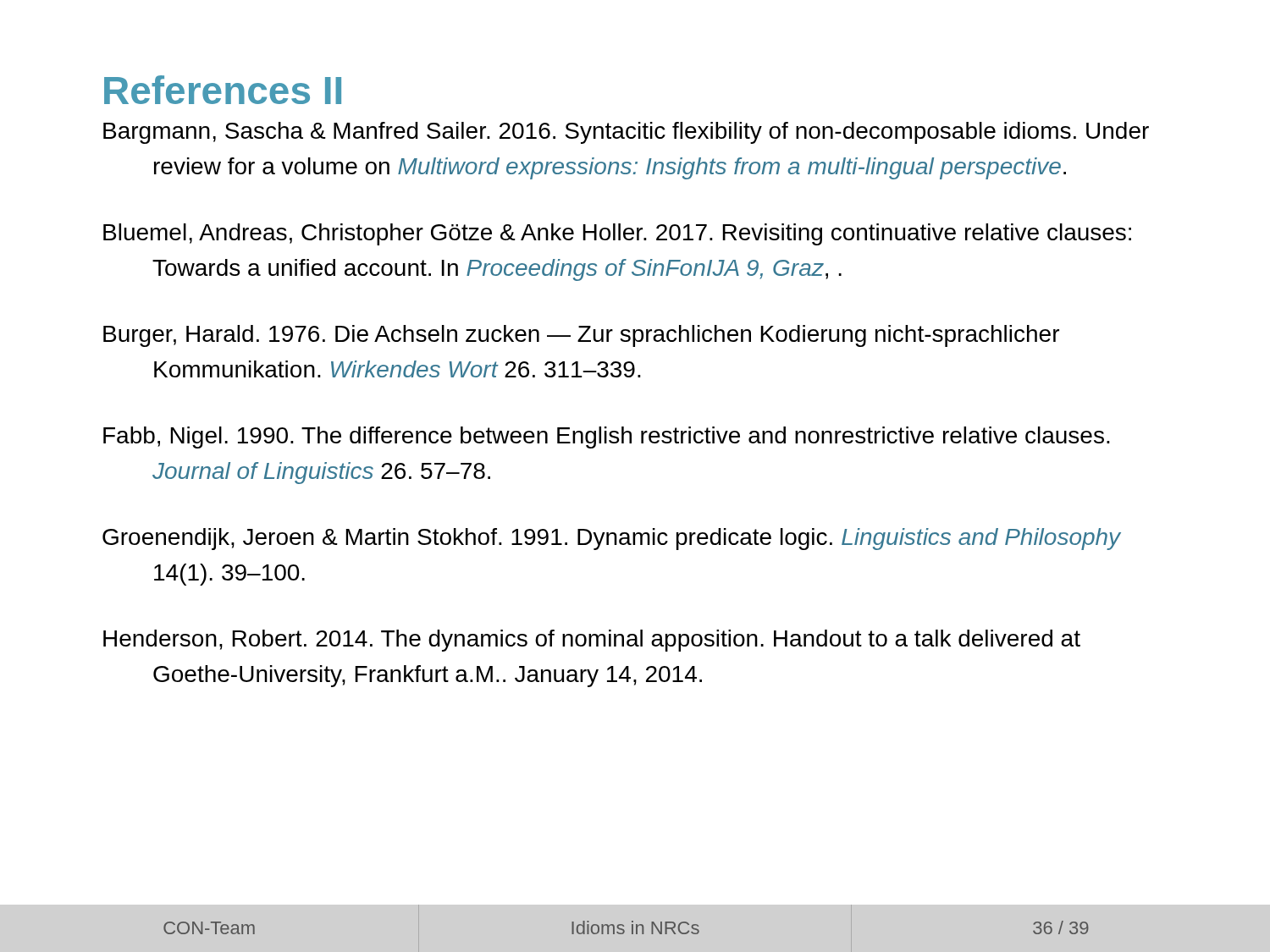
Task: Point to the element starting "Groenendijk, Jeroen & Martin Stokhof. 1991. Dynamic predicate"
Action: pyautogui.click(x=611, y=555)
